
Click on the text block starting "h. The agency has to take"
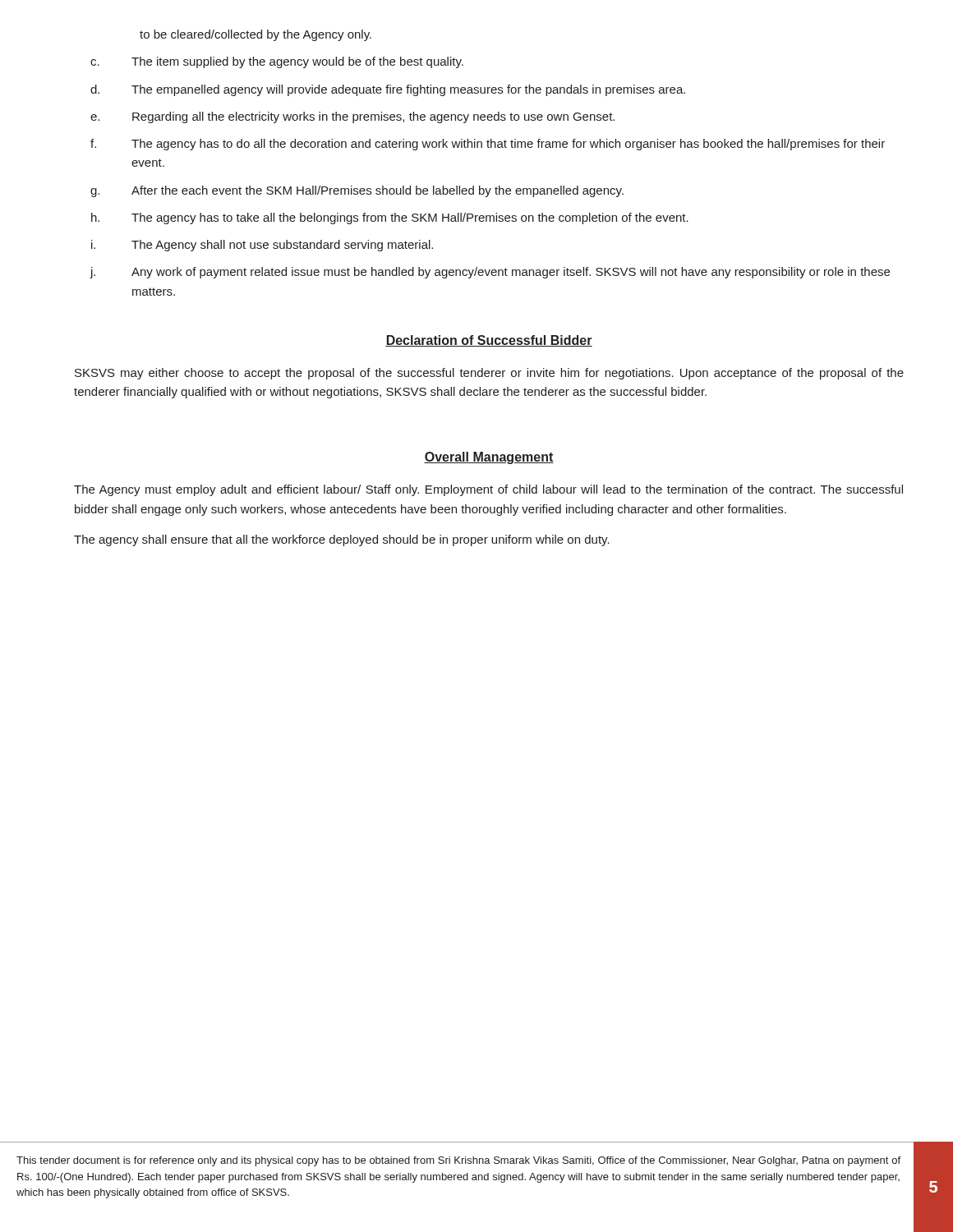[x=489, y=217]
